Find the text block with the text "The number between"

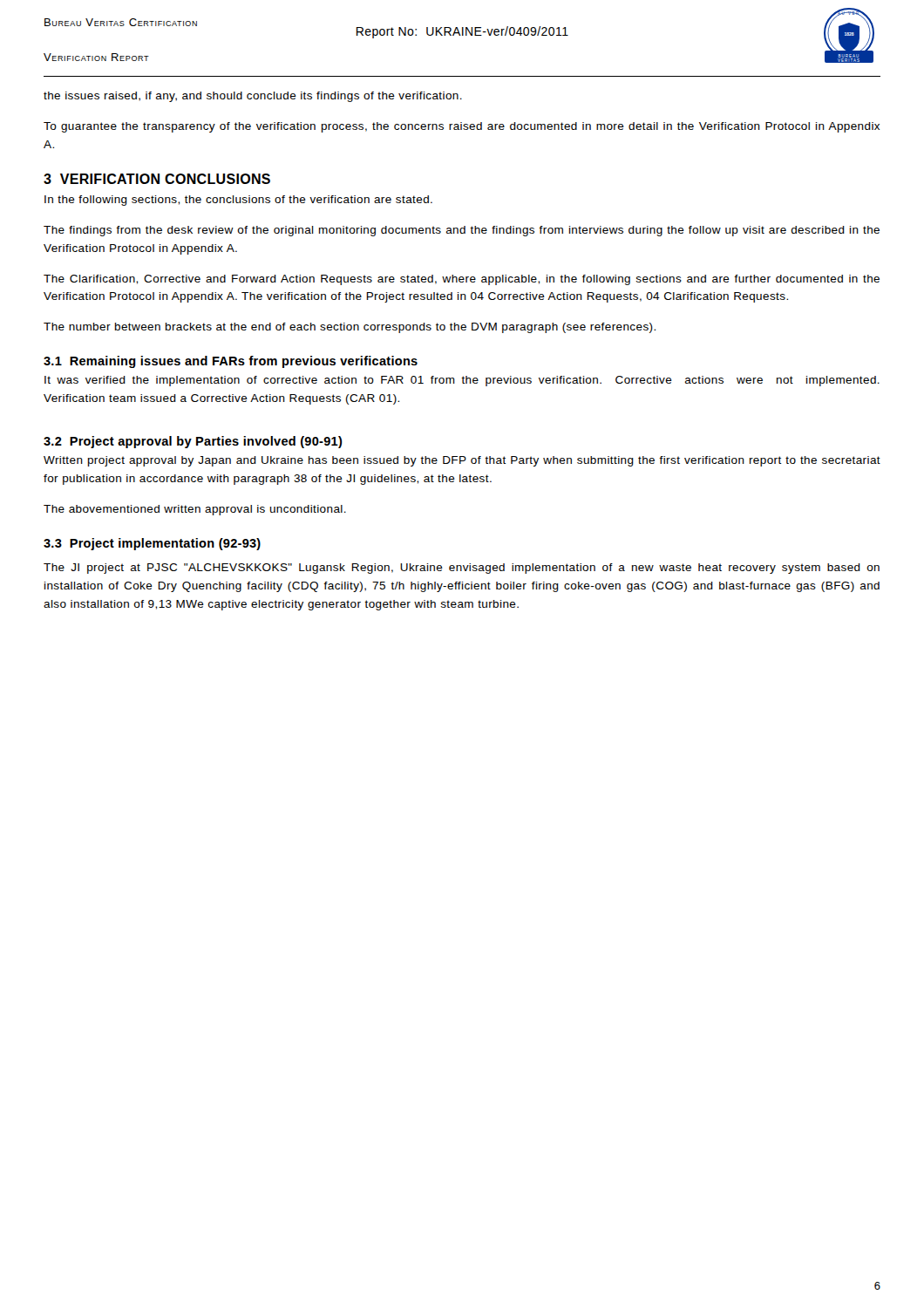[x=350, y=327]
